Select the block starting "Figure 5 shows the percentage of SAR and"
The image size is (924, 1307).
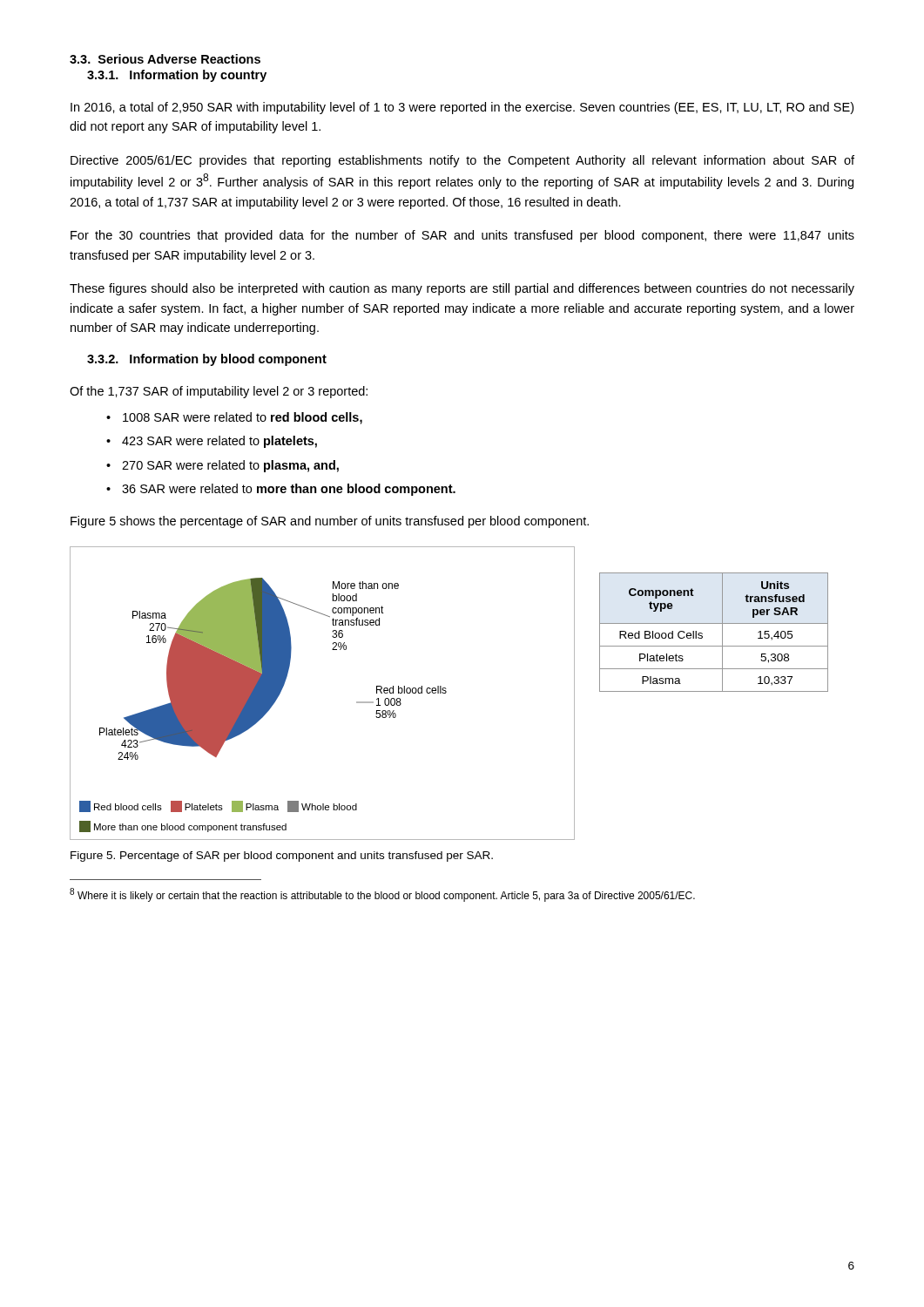coord(330,521)
